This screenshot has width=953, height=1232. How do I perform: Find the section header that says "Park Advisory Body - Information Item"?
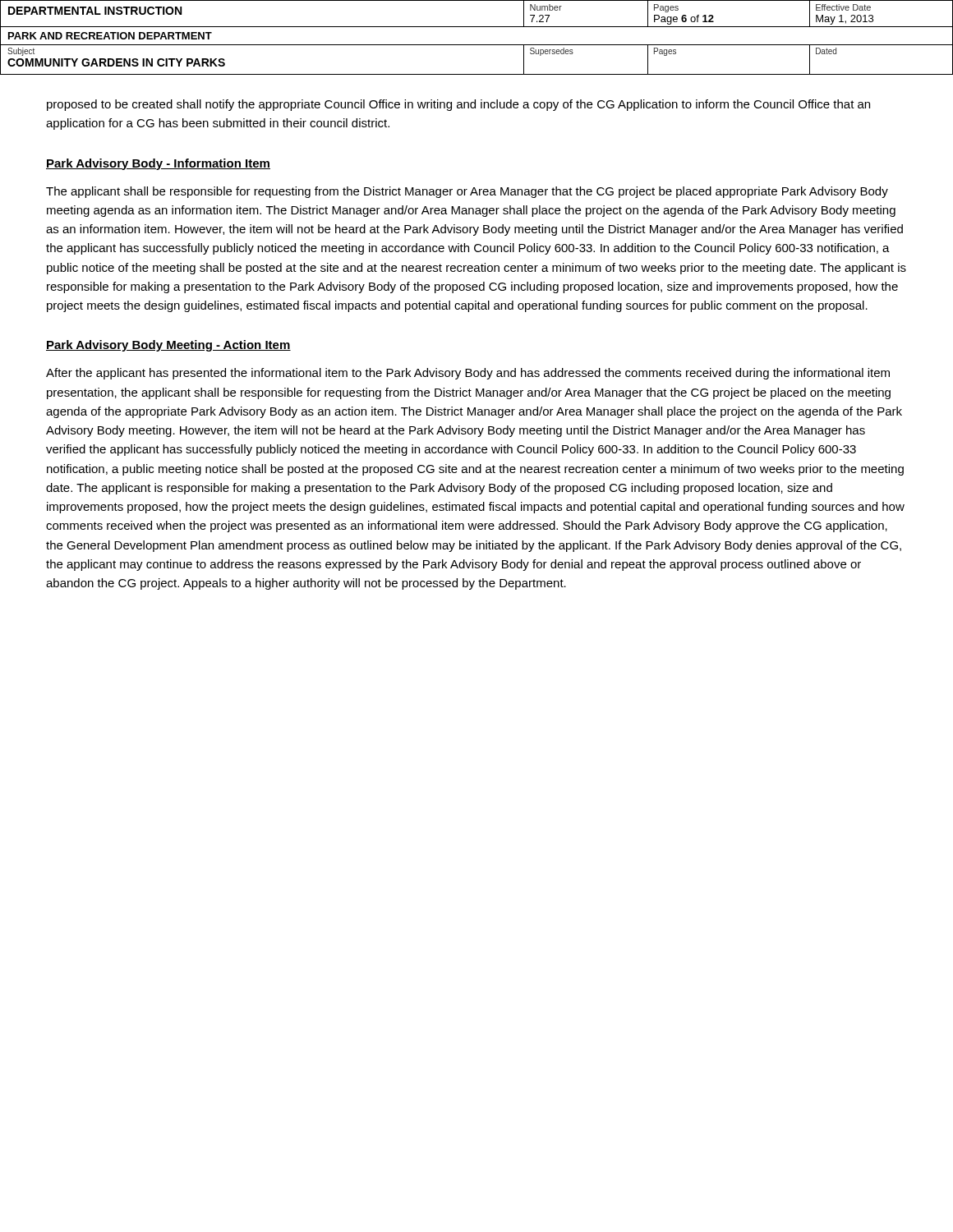click(158, 164)
